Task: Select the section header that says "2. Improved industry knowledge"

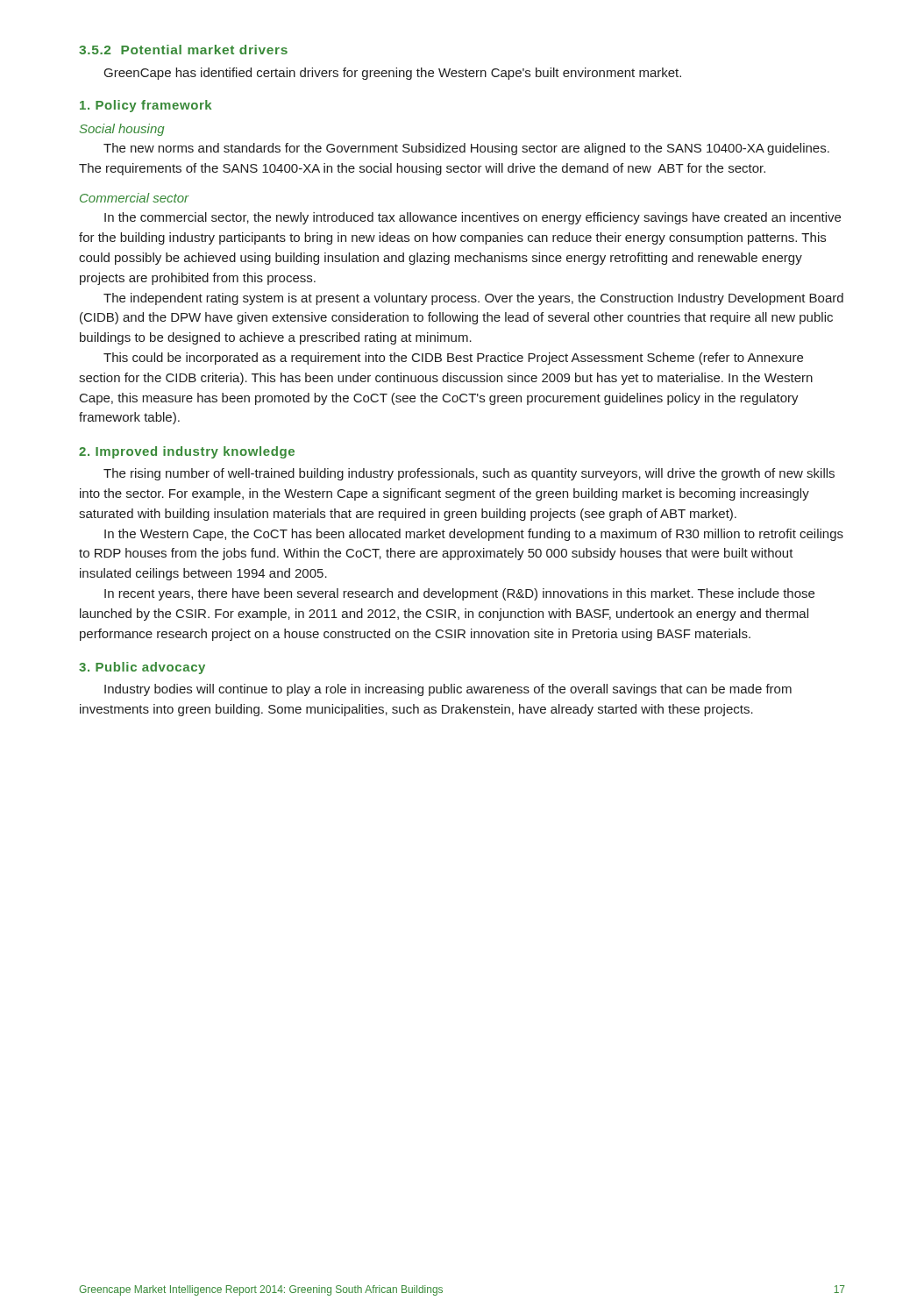Action: [187, 451]
